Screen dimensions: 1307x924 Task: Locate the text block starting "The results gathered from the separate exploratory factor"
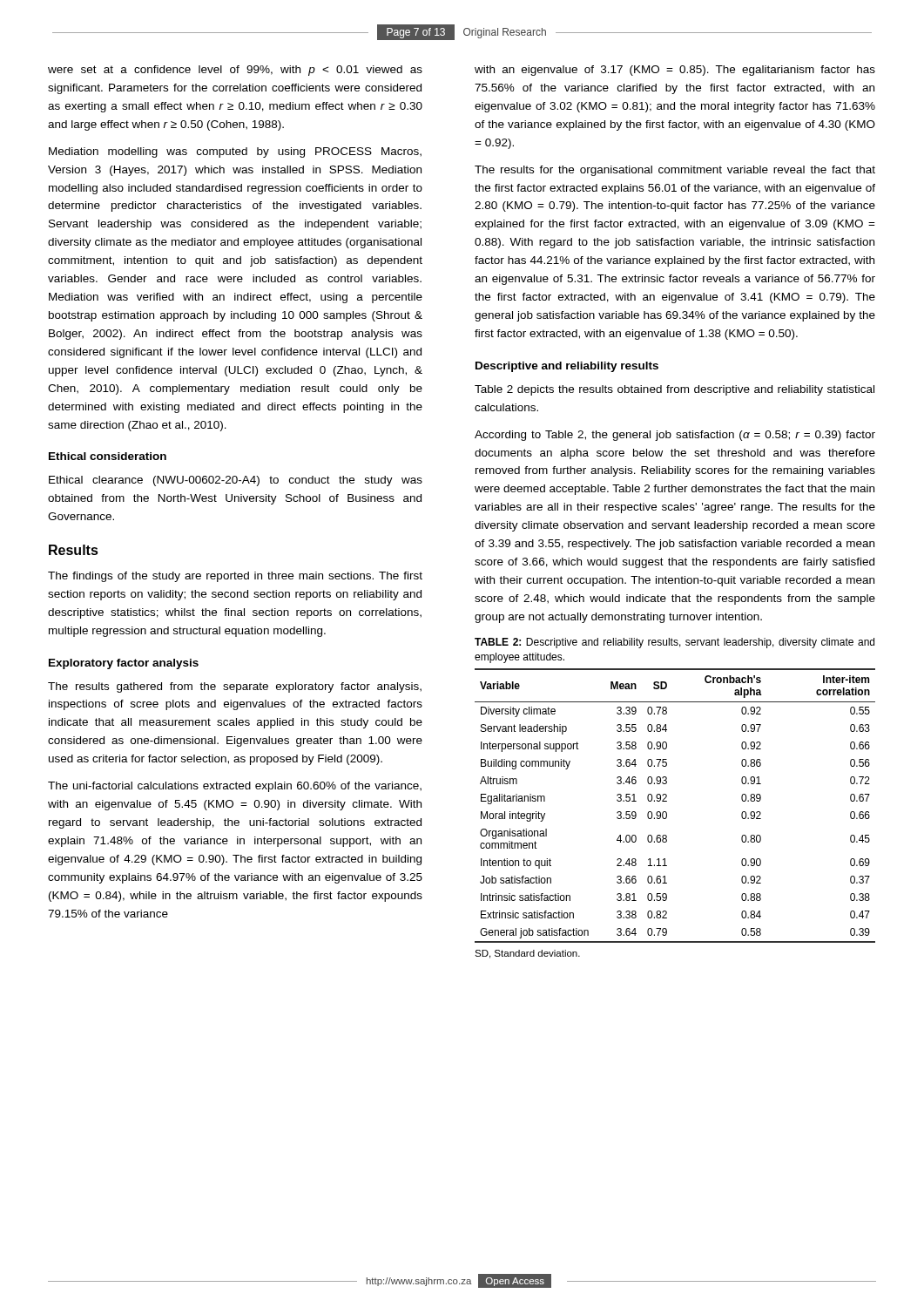[x=235, y=723]
